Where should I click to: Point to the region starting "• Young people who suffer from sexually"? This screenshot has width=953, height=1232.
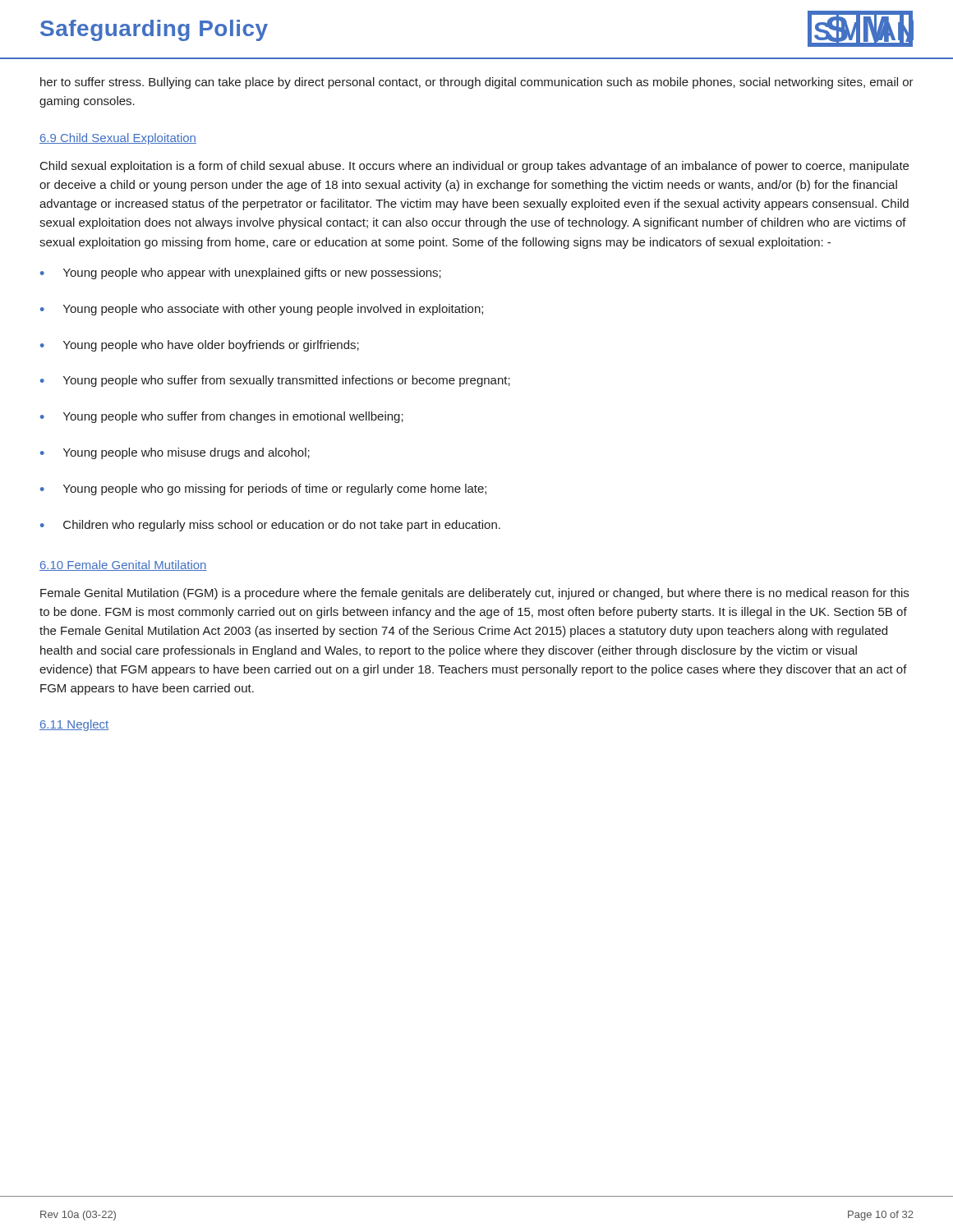[275, 382]
